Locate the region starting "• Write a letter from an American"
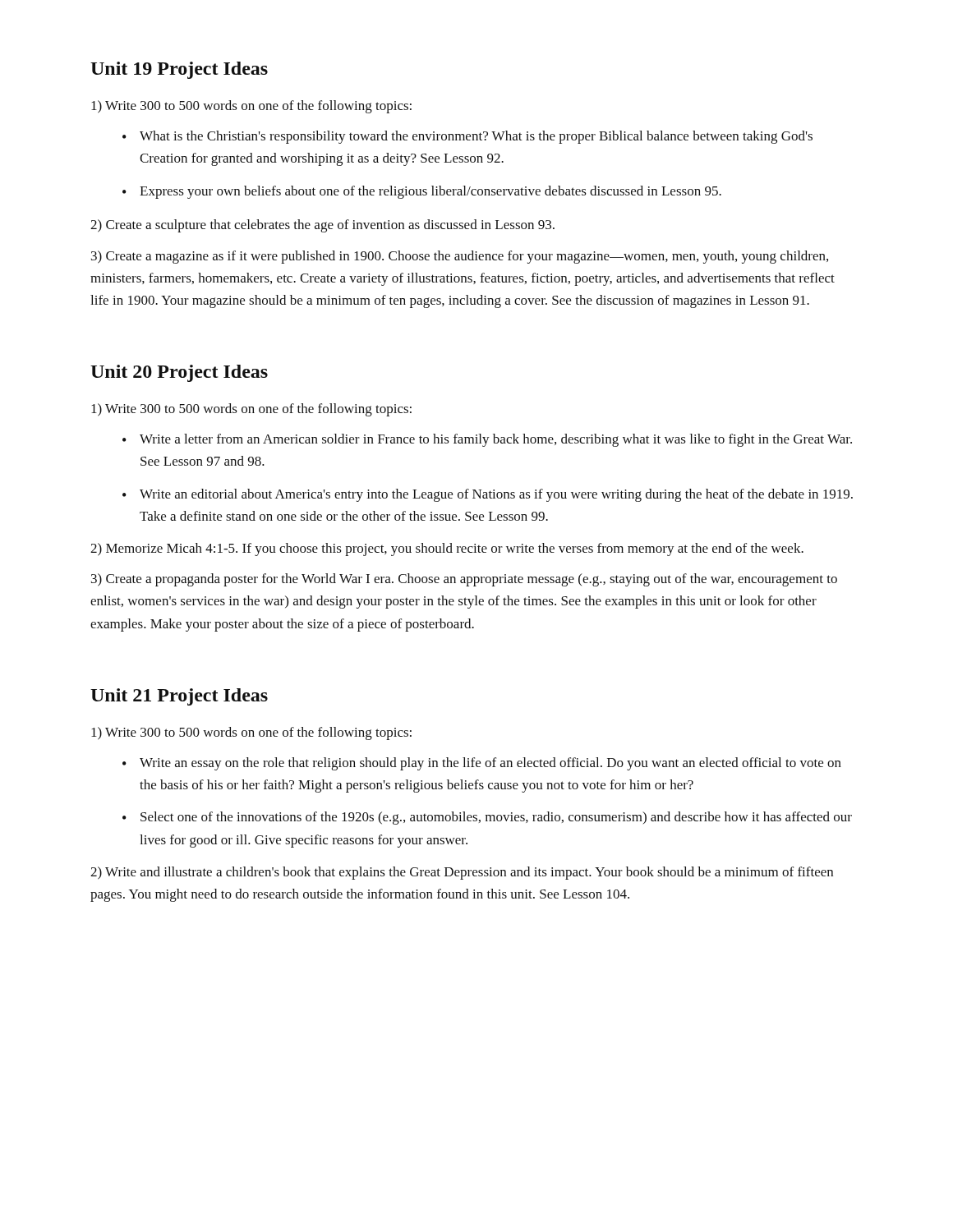Viewport: 953px width, 1232px height. click(x=488, y=450)
